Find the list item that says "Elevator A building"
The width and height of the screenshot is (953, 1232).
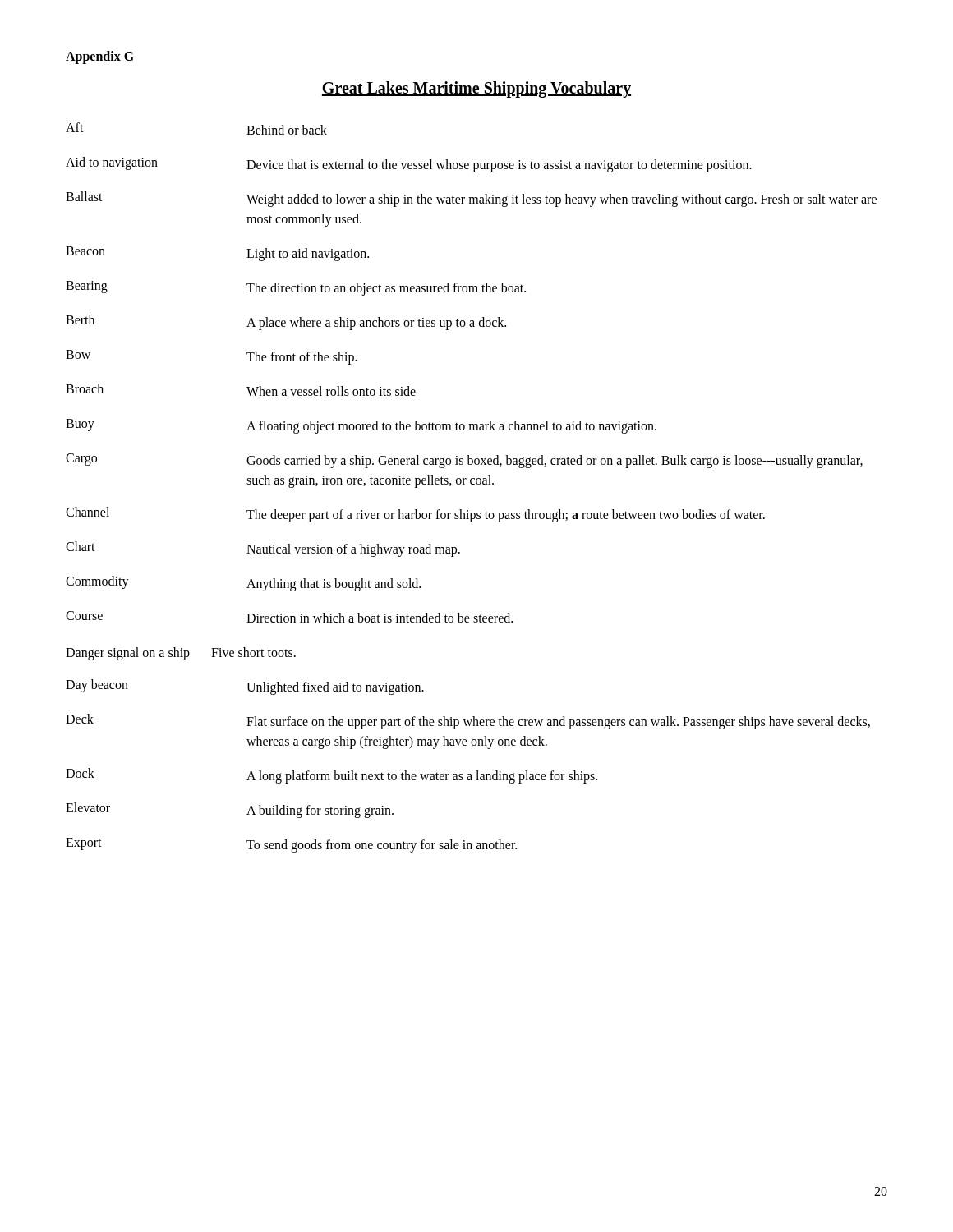coord(85,809)
